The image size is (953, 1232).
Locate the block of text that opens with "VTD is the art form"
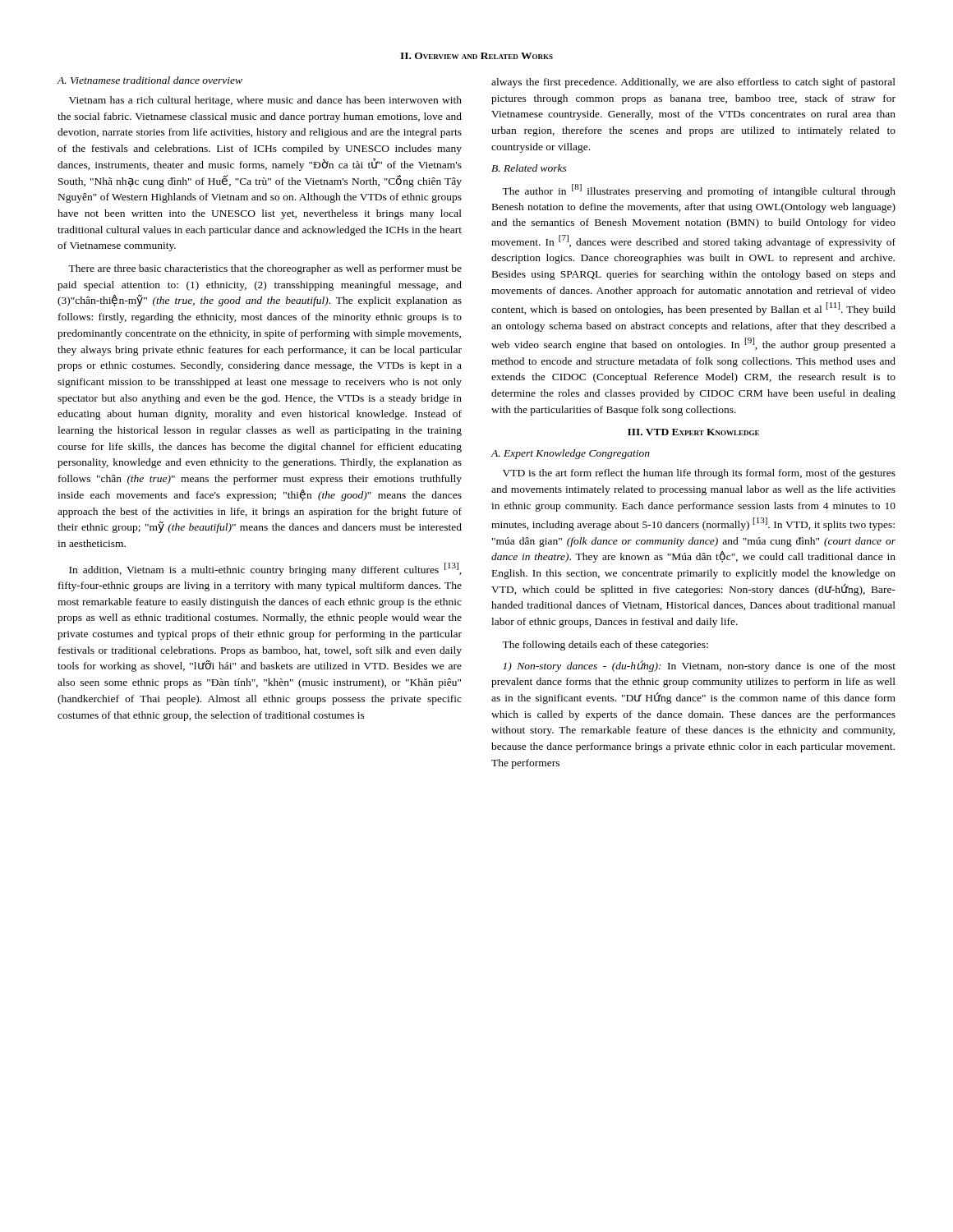click(x=693, y=548)
